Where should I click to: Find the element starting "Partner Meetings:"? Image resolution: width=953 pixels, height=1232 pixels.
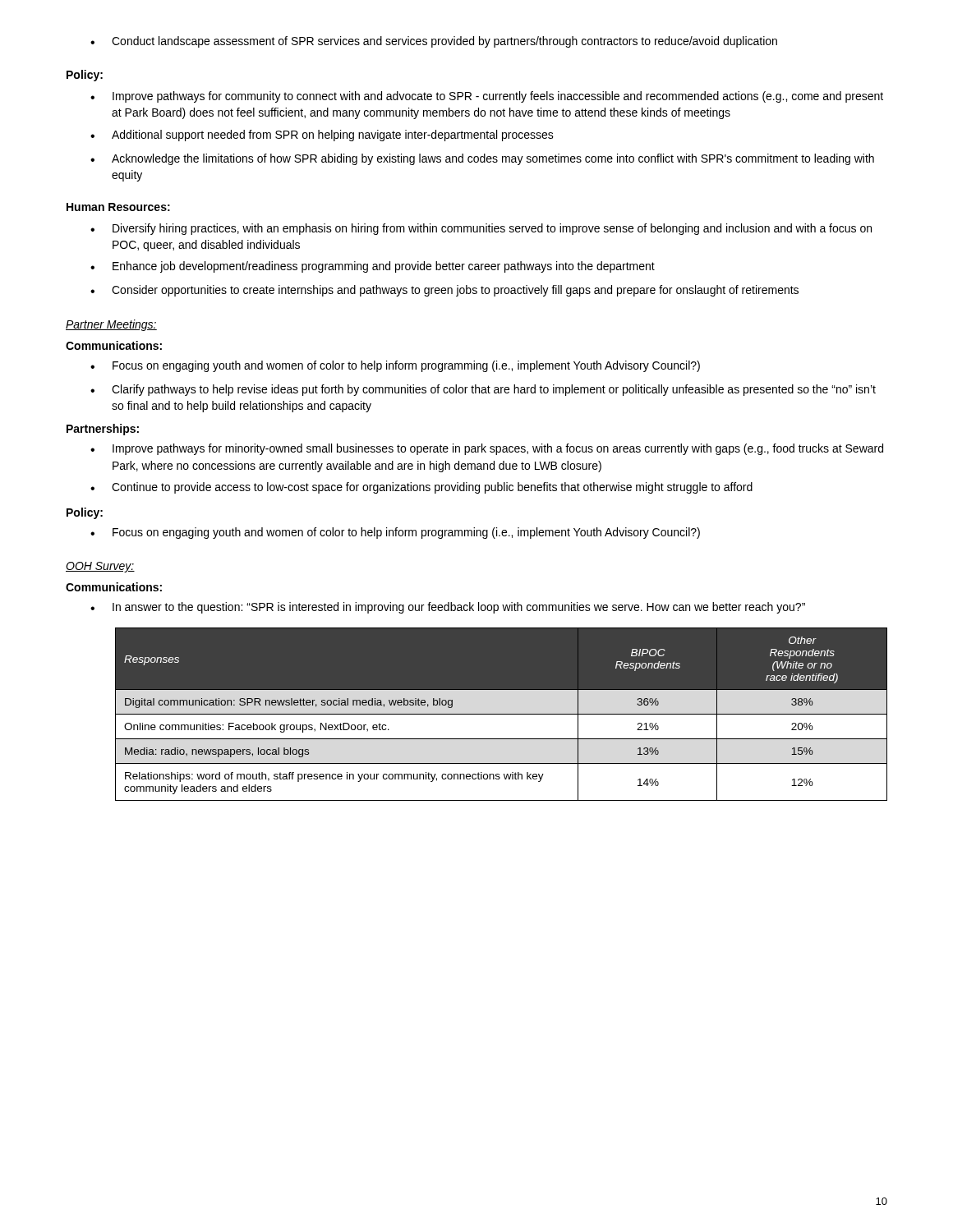point(111,324)
